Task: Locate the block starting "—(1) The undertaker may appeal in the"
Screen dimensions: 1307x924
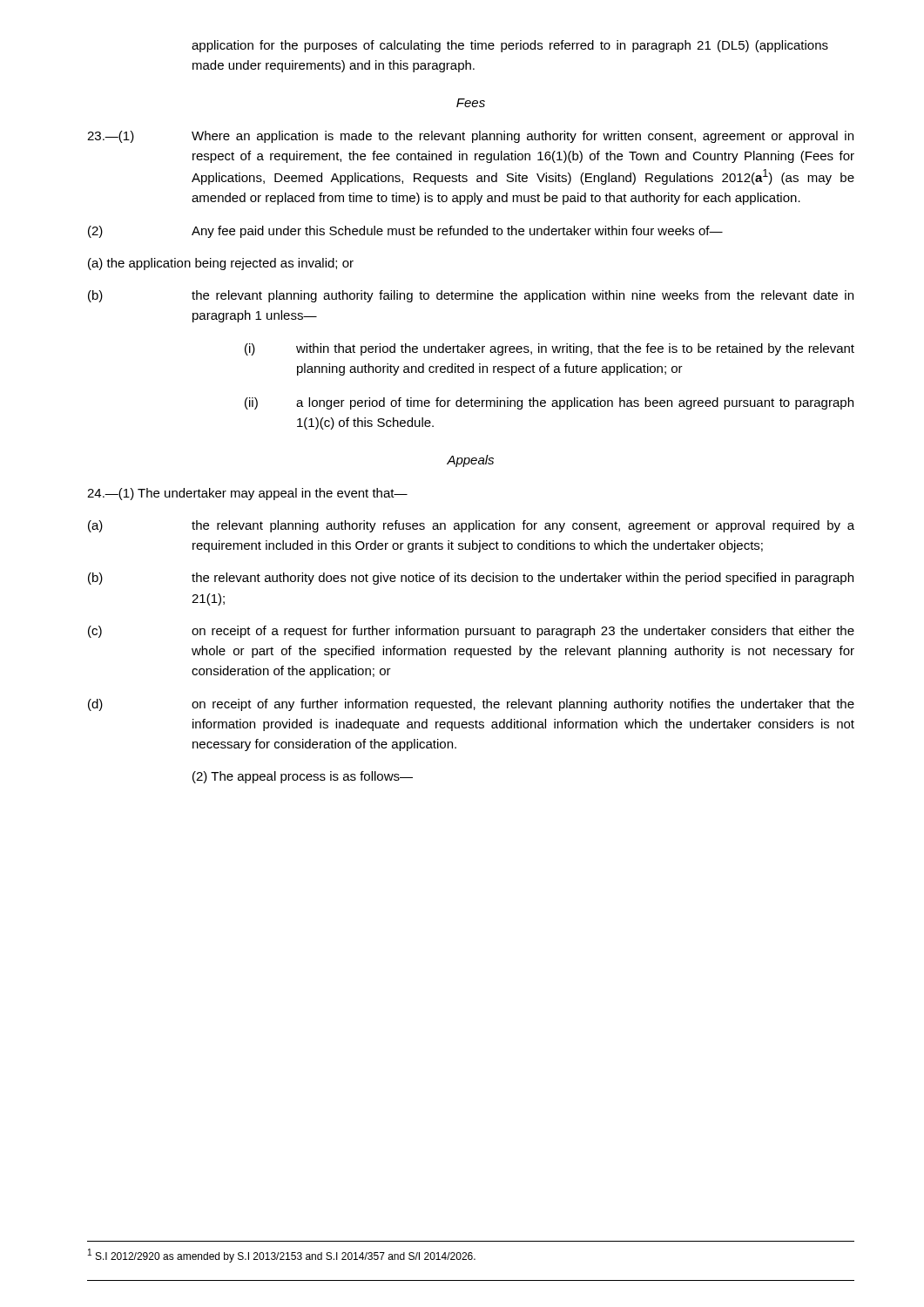Action: tap(247, 492)
